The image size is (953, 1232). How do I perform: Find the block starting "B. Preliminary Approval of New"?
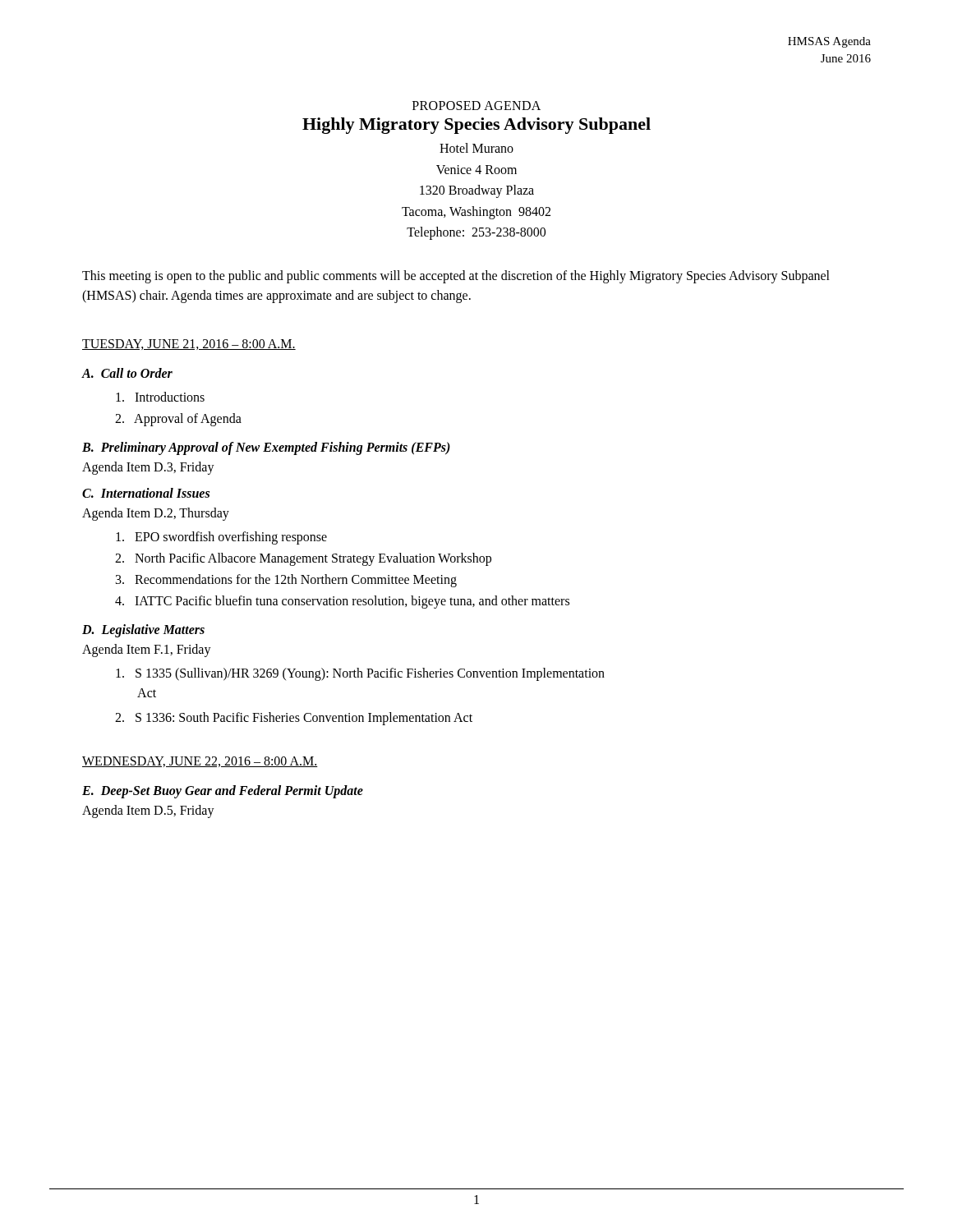266,447
